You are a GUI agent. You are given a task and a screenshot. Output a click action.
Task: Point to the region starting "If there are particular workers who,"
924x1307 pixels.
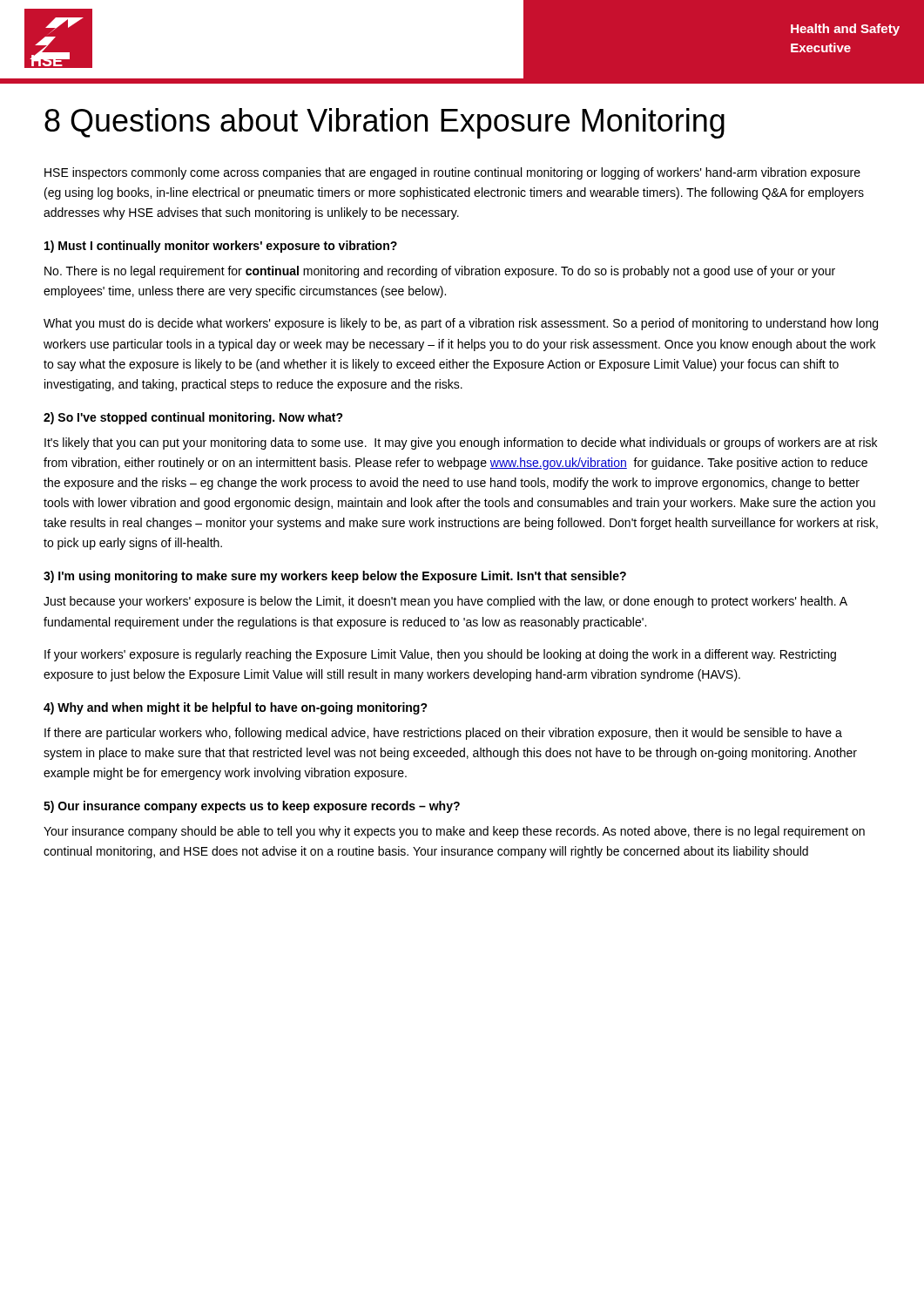coord(450,753)
